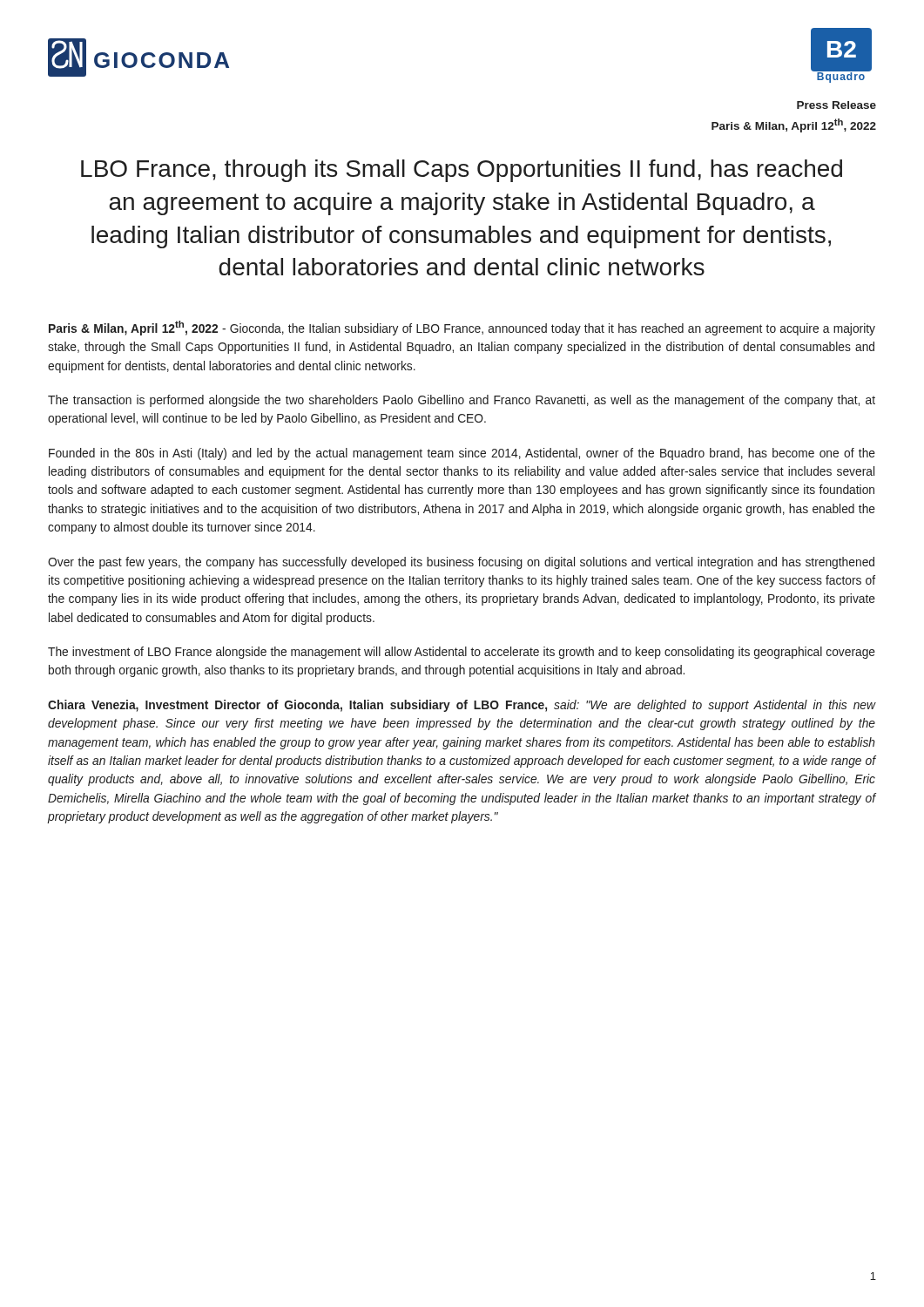Click on the text block that says "Chiara Venezia, Investment Director of Gioconda, Italian"
The width and height of the screenshot is (924, 1307).
coord(462,761)
